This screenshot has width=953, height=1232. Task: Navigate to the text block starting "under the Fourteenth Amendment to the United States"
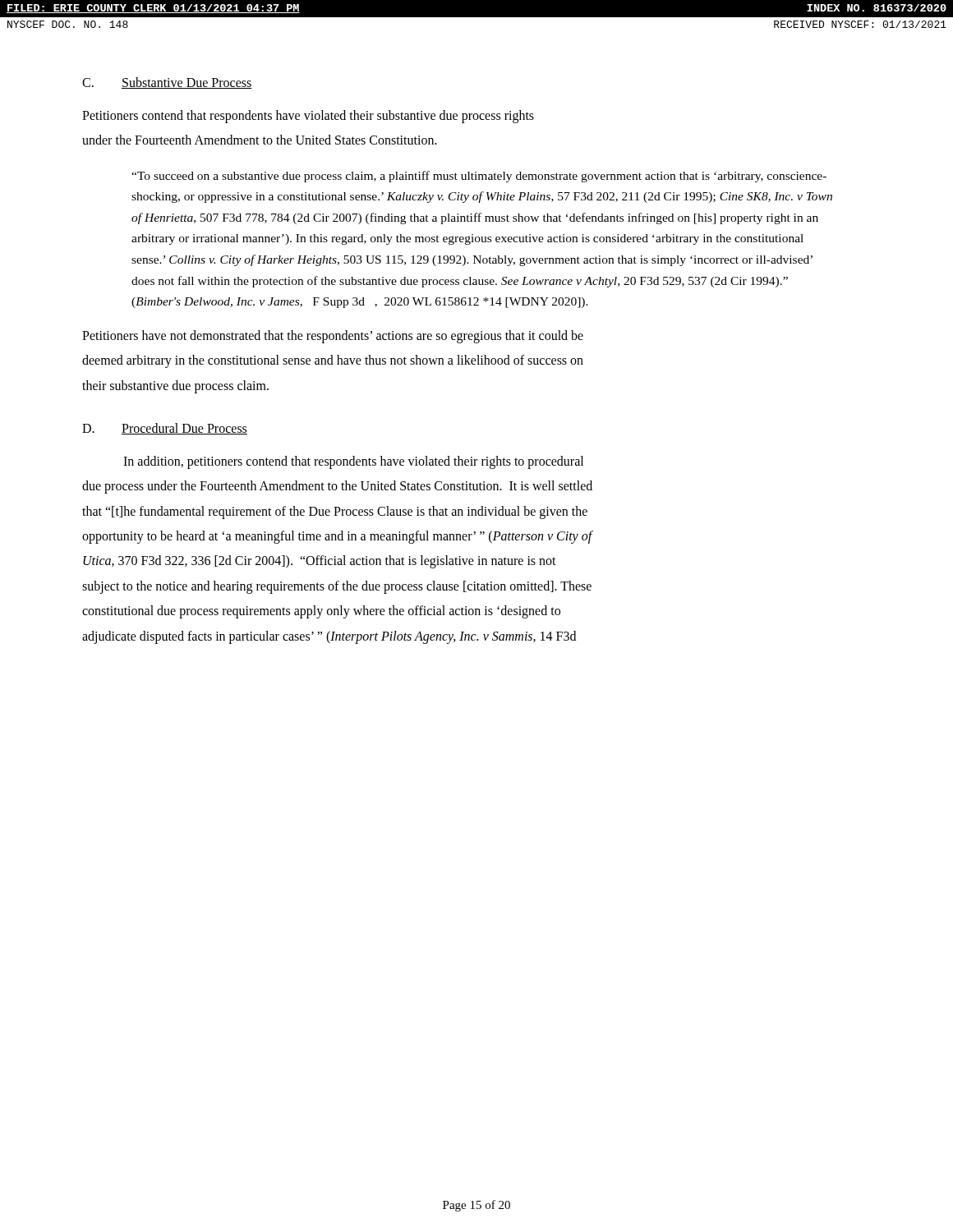coord(260,140)
